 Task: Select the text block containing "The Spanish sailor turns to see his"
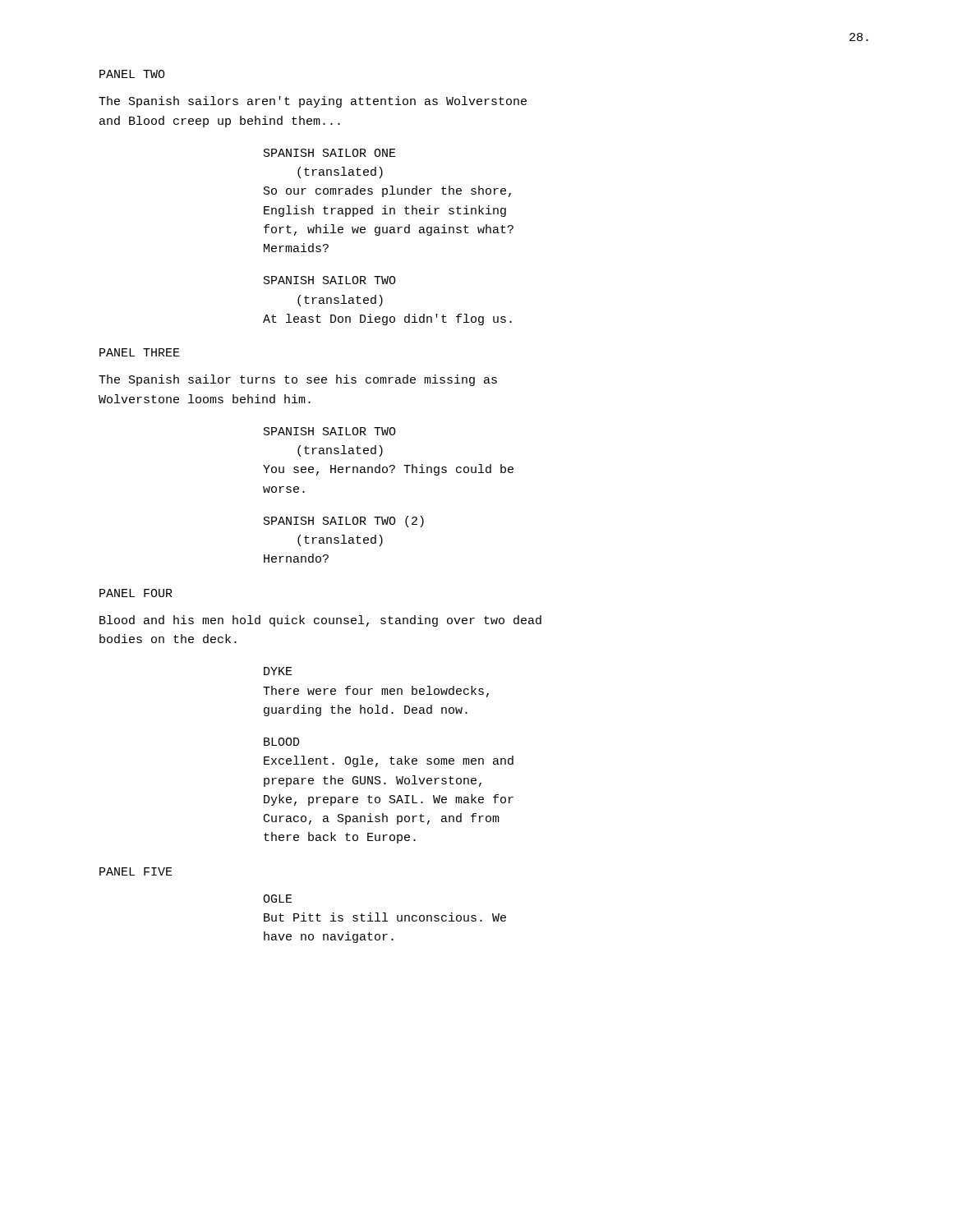click(x=298, y=390)
